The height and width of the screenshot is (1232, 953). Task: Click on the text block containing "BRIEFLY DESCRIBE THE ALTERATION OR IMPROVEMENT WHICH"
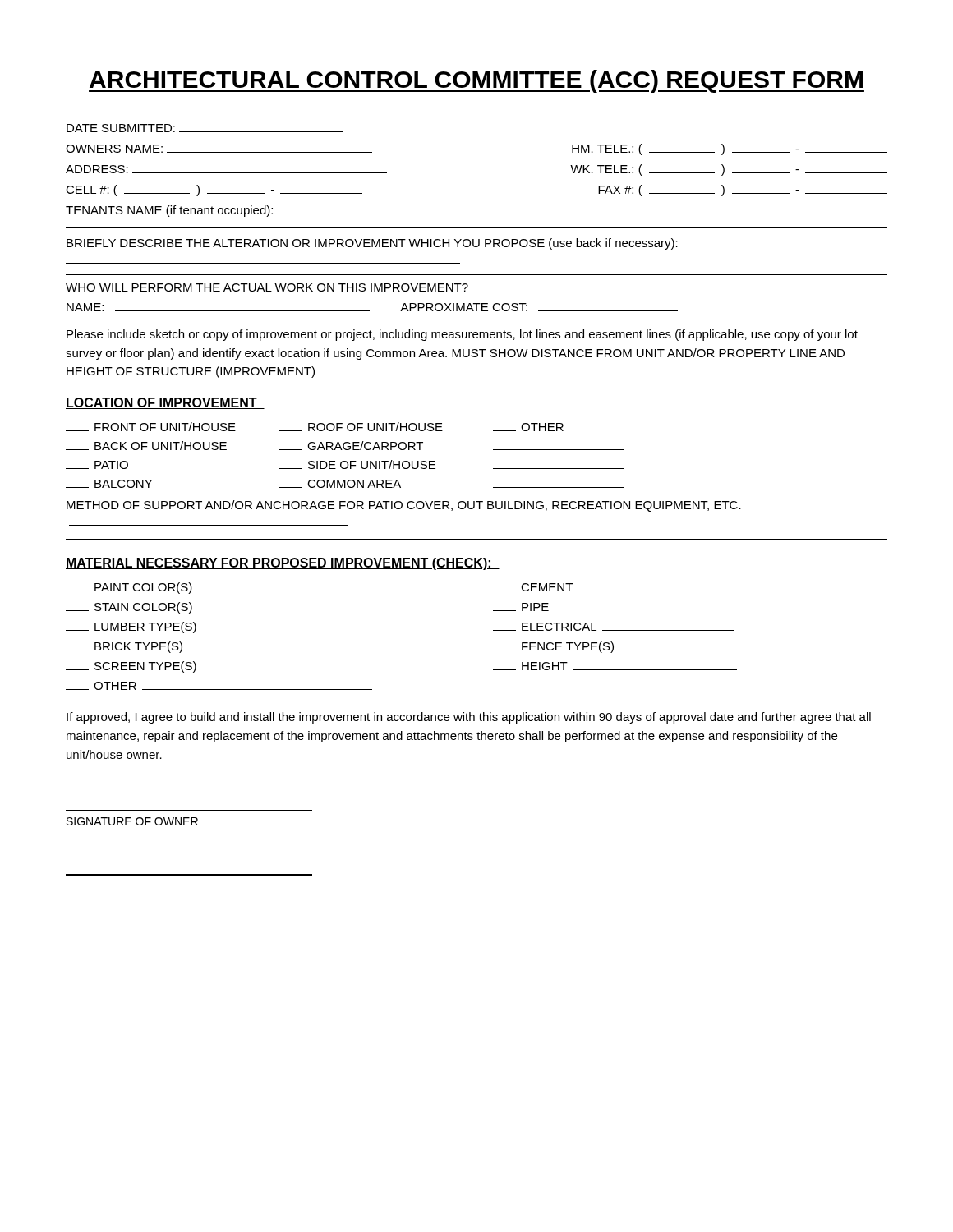[372, 250]
